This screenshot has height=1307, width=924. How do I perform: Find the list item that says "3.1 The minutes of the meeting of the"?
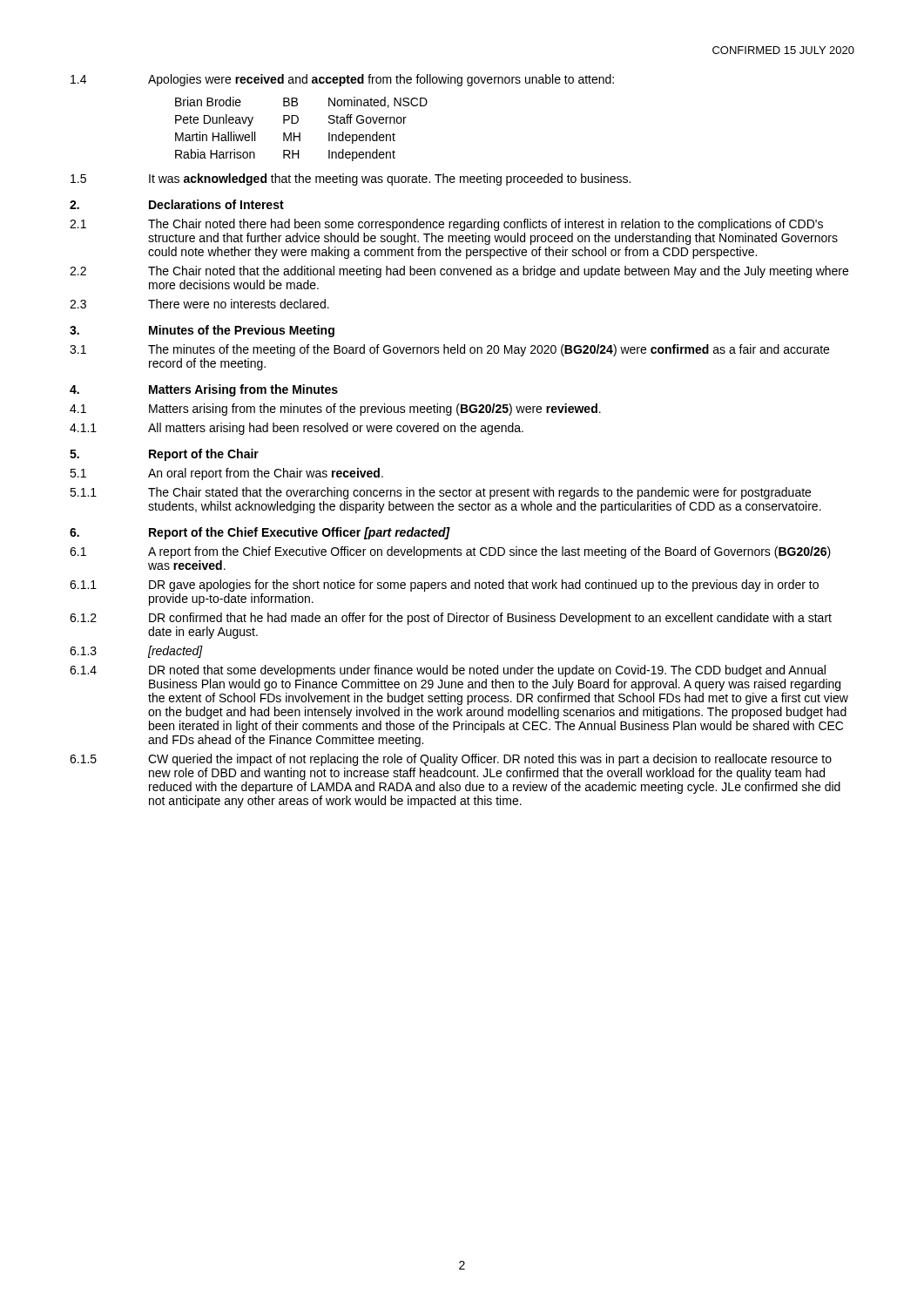point(462,356)
